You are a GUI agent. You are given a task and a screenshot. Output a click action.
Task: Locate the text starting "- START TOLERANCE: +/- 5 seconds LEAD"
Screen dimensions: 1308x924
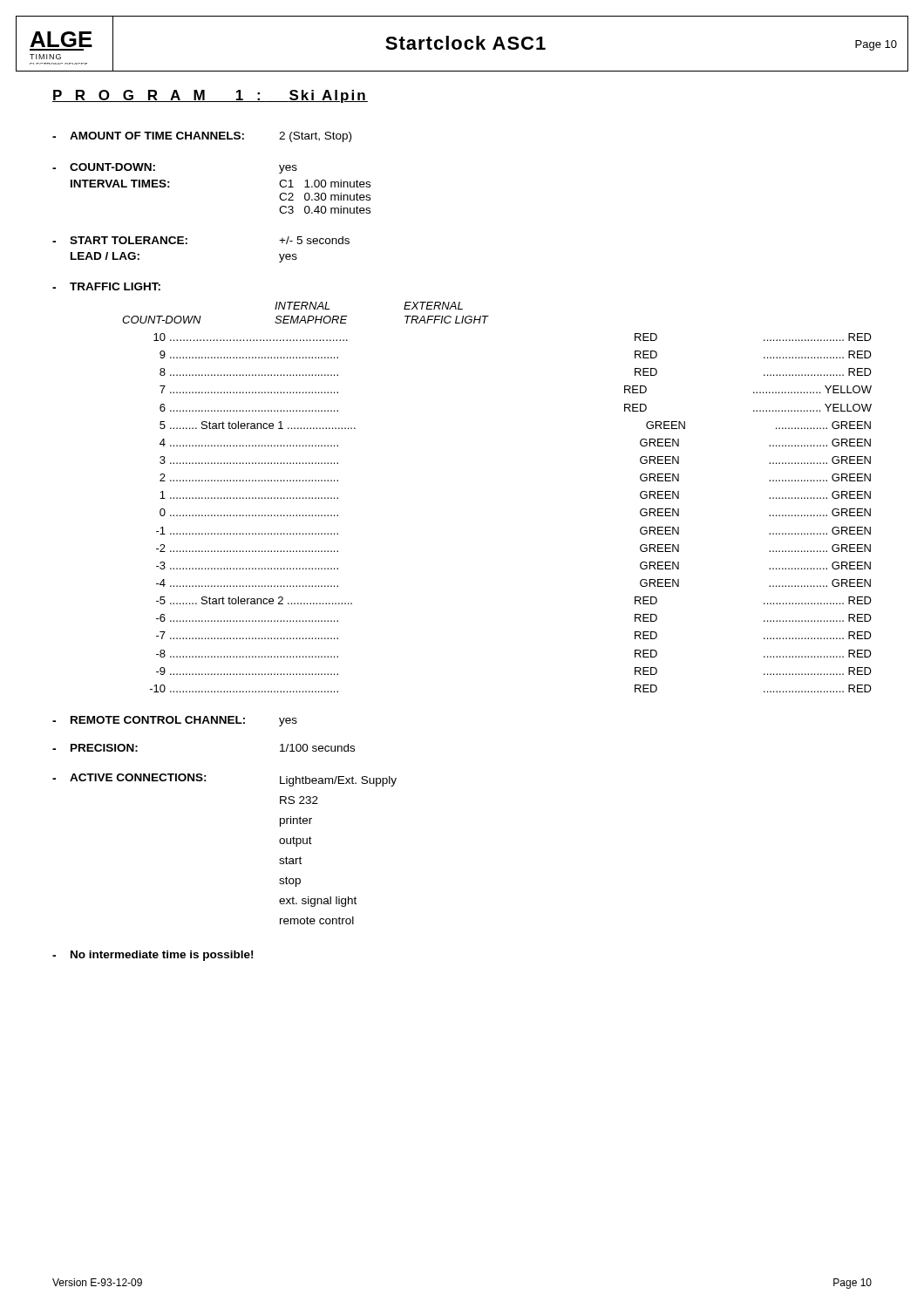129,240
